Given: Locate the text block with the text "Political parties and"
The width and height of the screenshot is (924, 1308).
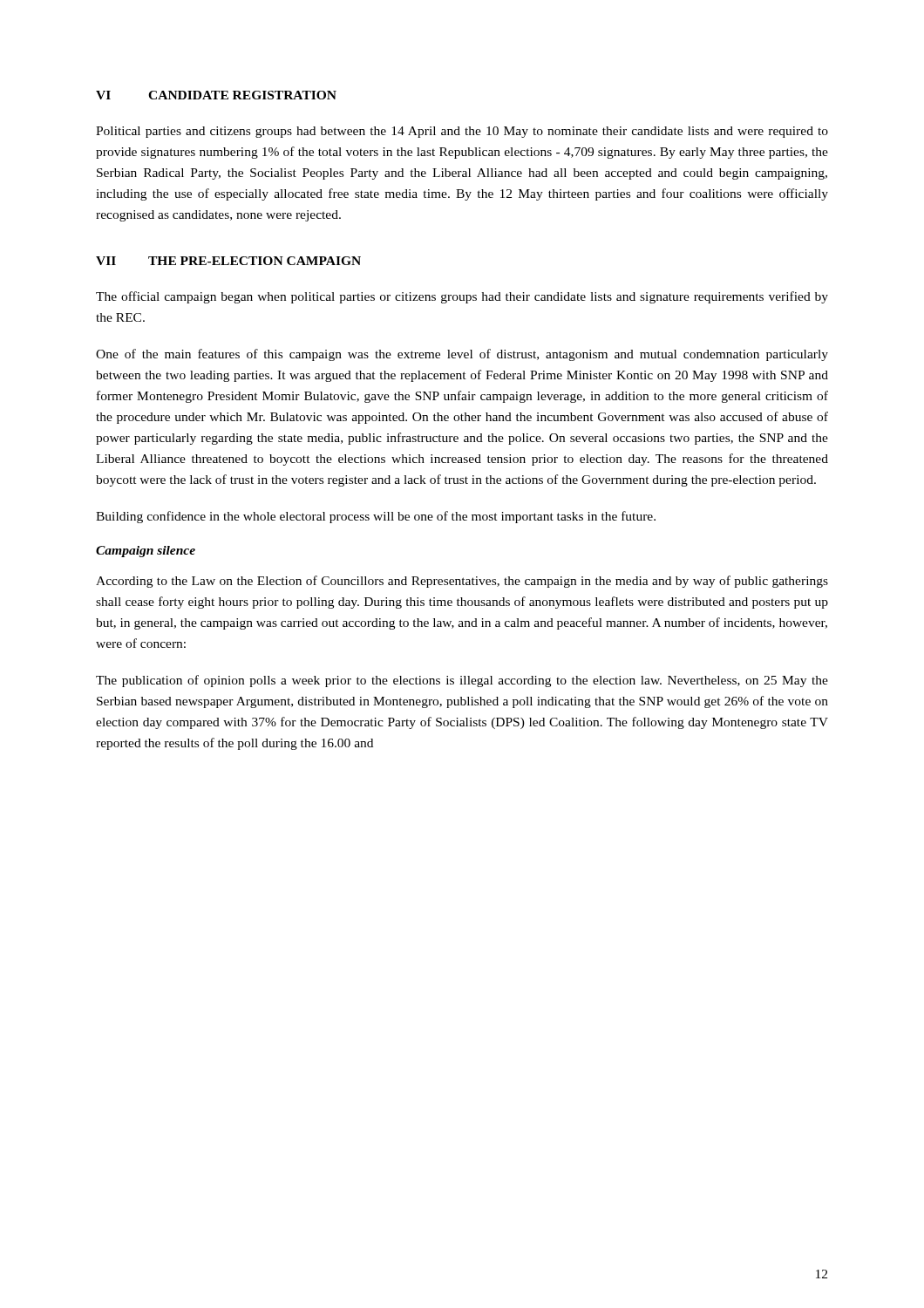Looking at the screenshot, I should 462,172.
